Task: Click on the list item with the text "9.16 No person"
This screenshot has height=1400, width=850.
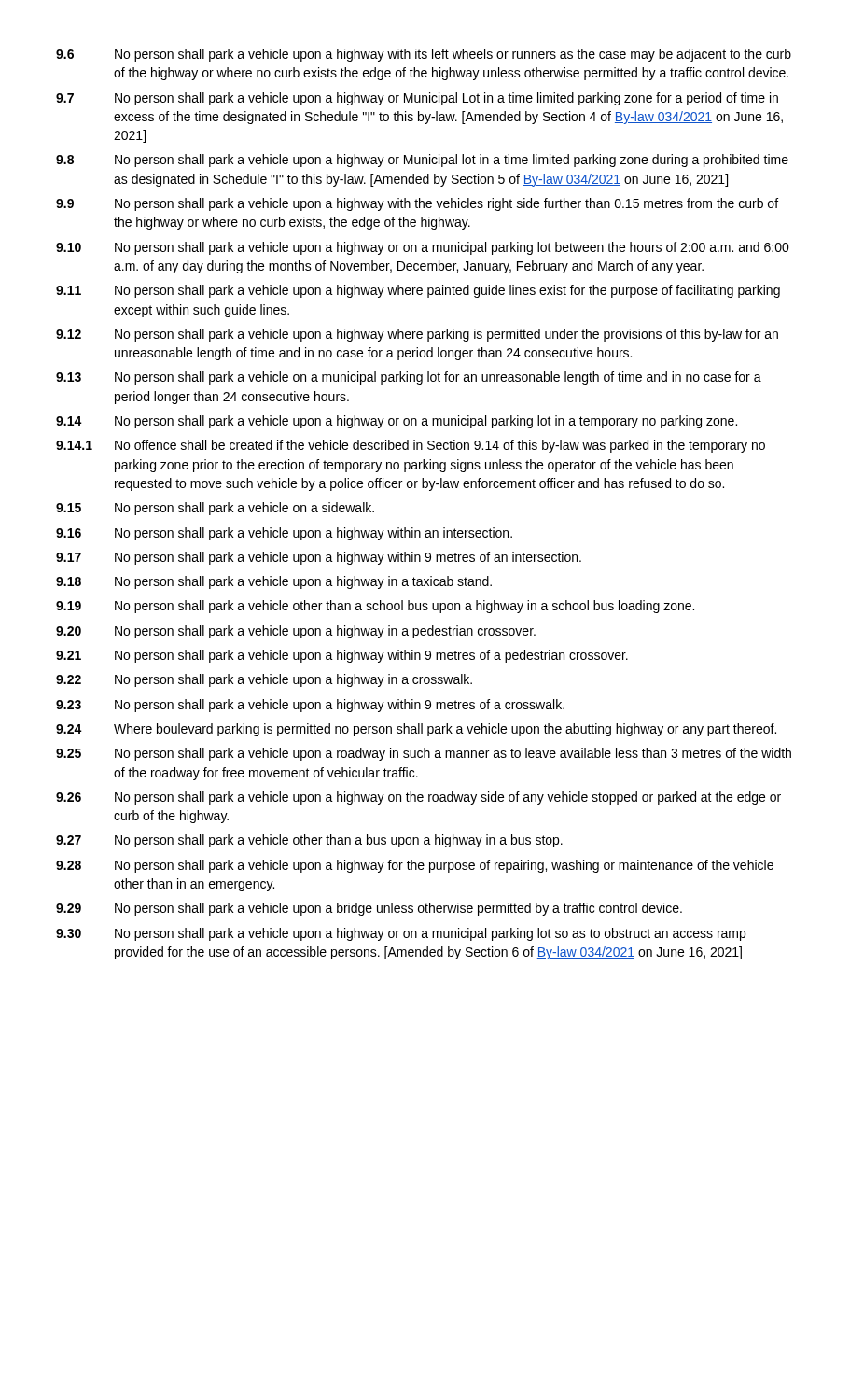Action: pyautogui.click(x=425, y=533)
